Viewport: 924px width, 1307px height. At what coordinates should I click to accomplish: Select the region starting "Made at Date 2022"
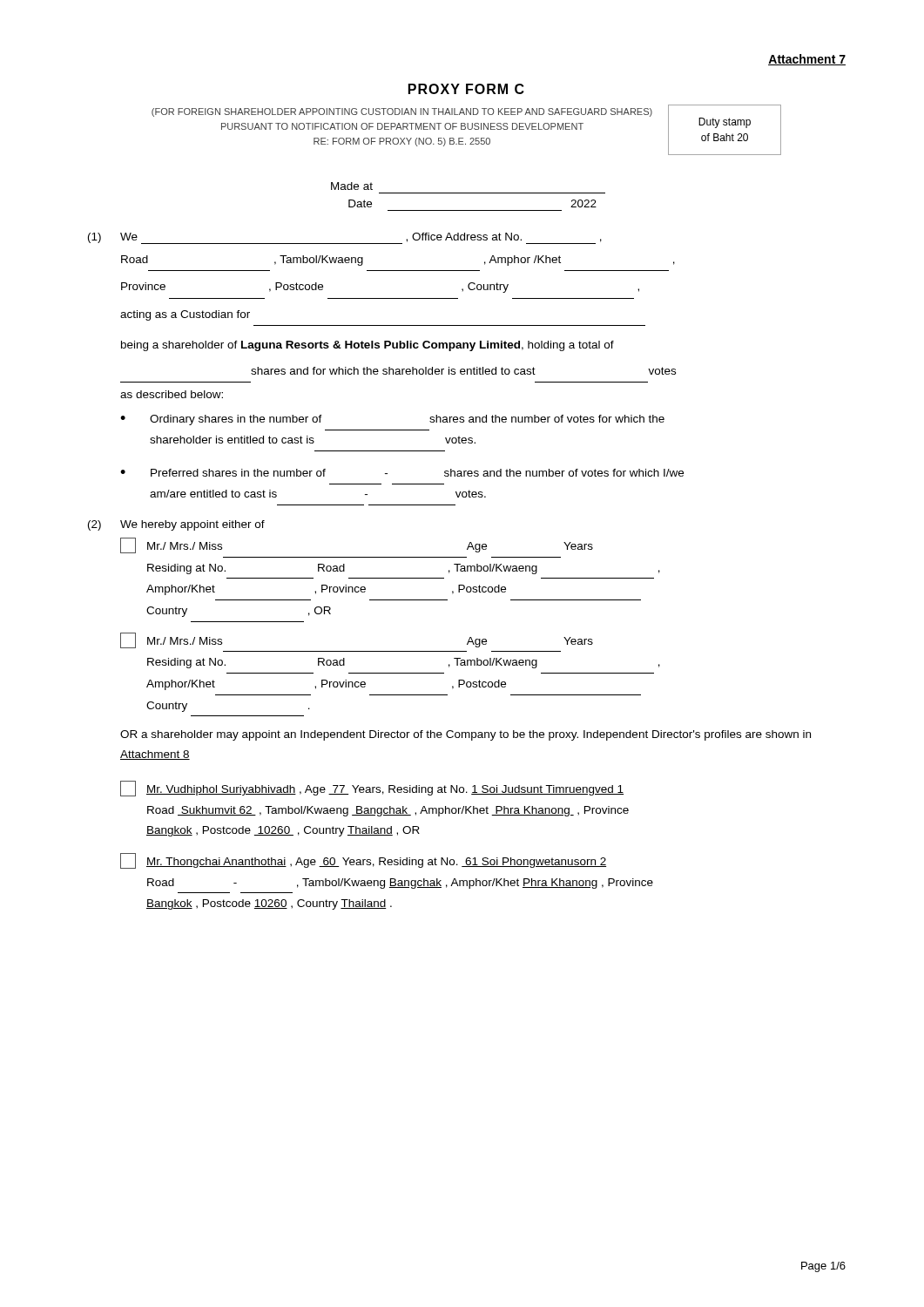tap(466, 195)
